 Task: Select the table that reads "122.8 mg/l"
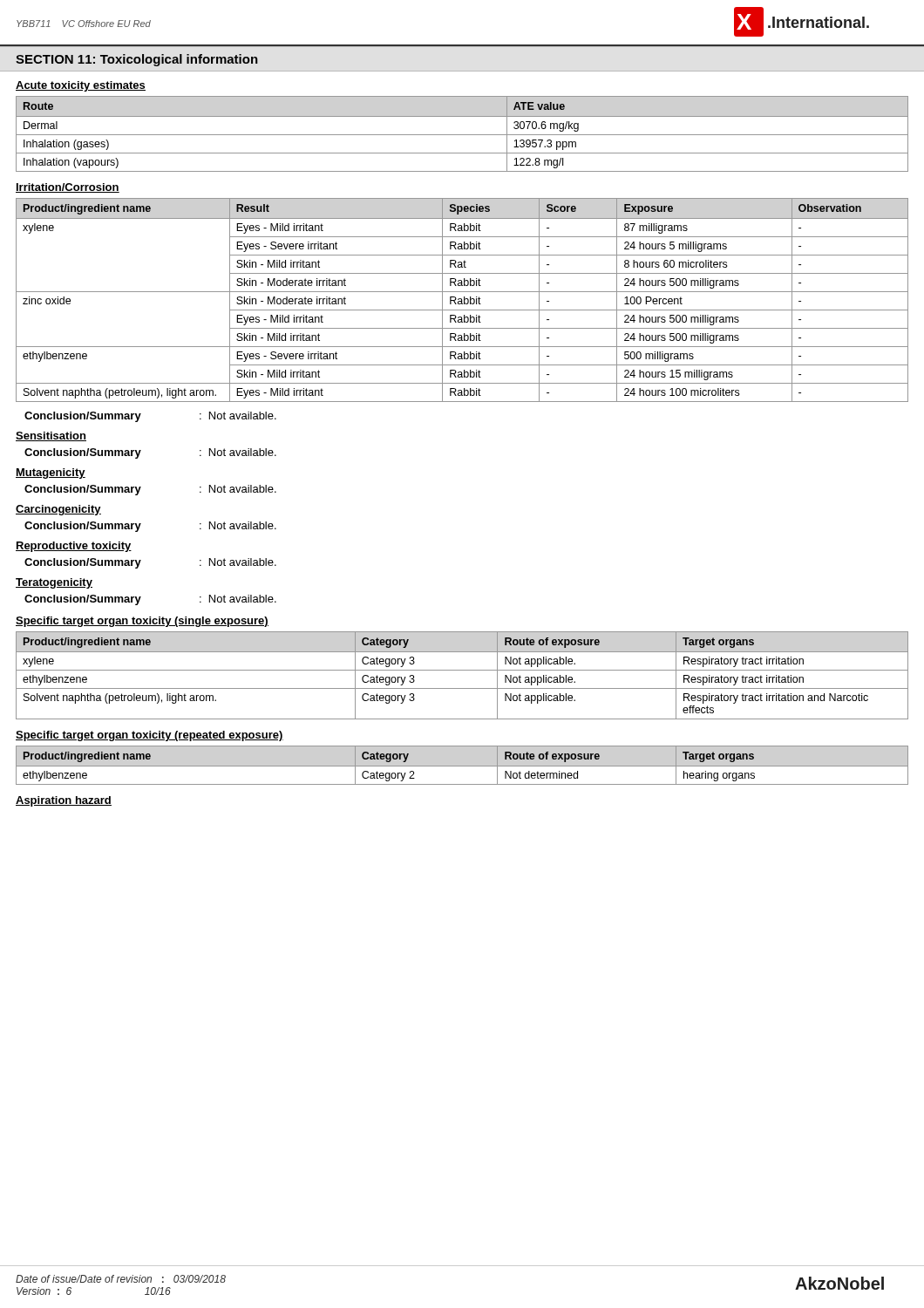462,134
